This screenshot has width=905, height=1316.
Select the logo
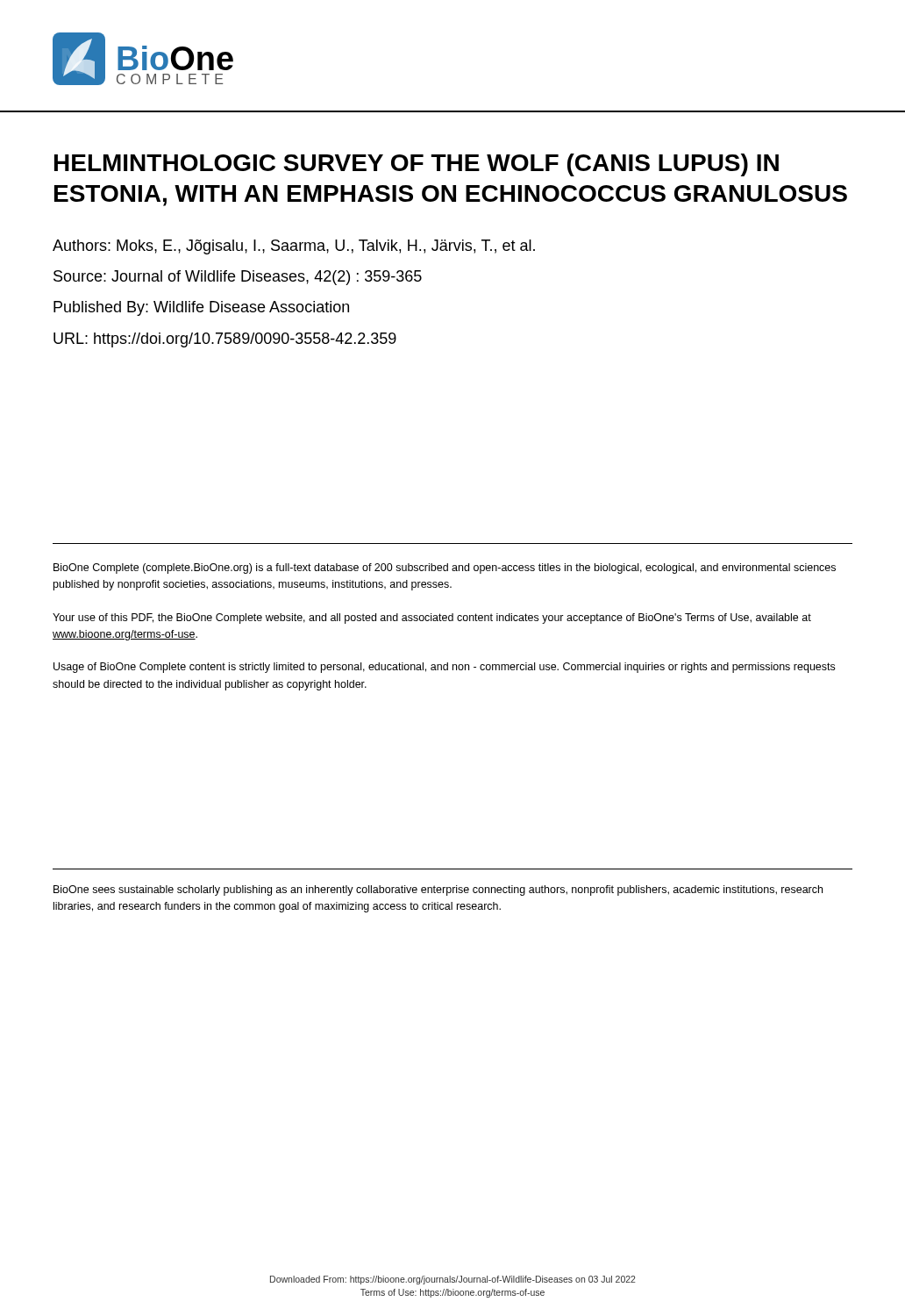click(x=452, y=59)
